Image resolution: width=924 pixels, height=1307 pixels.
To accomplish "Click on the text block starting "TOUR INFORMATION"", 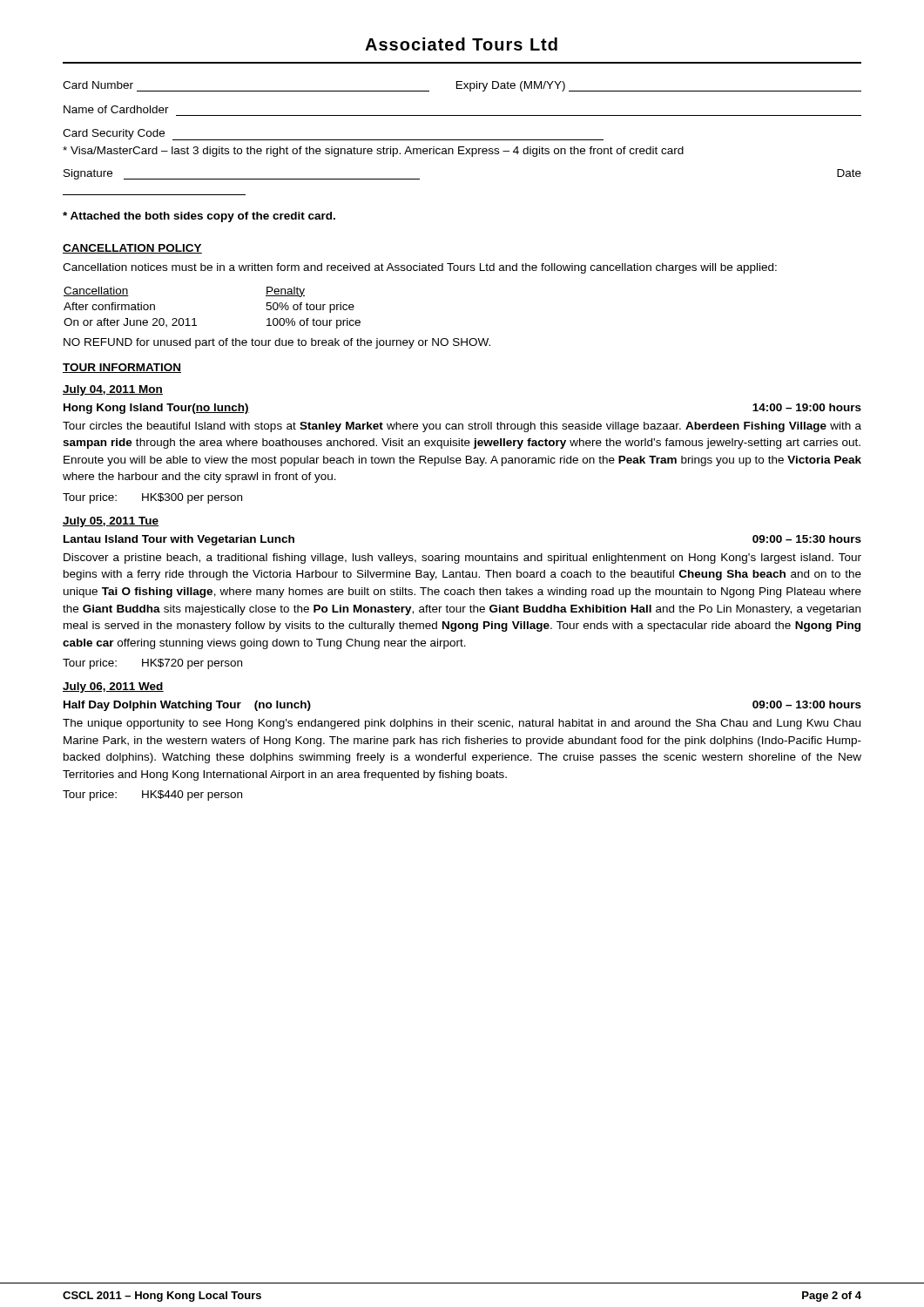I will [x=122, y=367].
